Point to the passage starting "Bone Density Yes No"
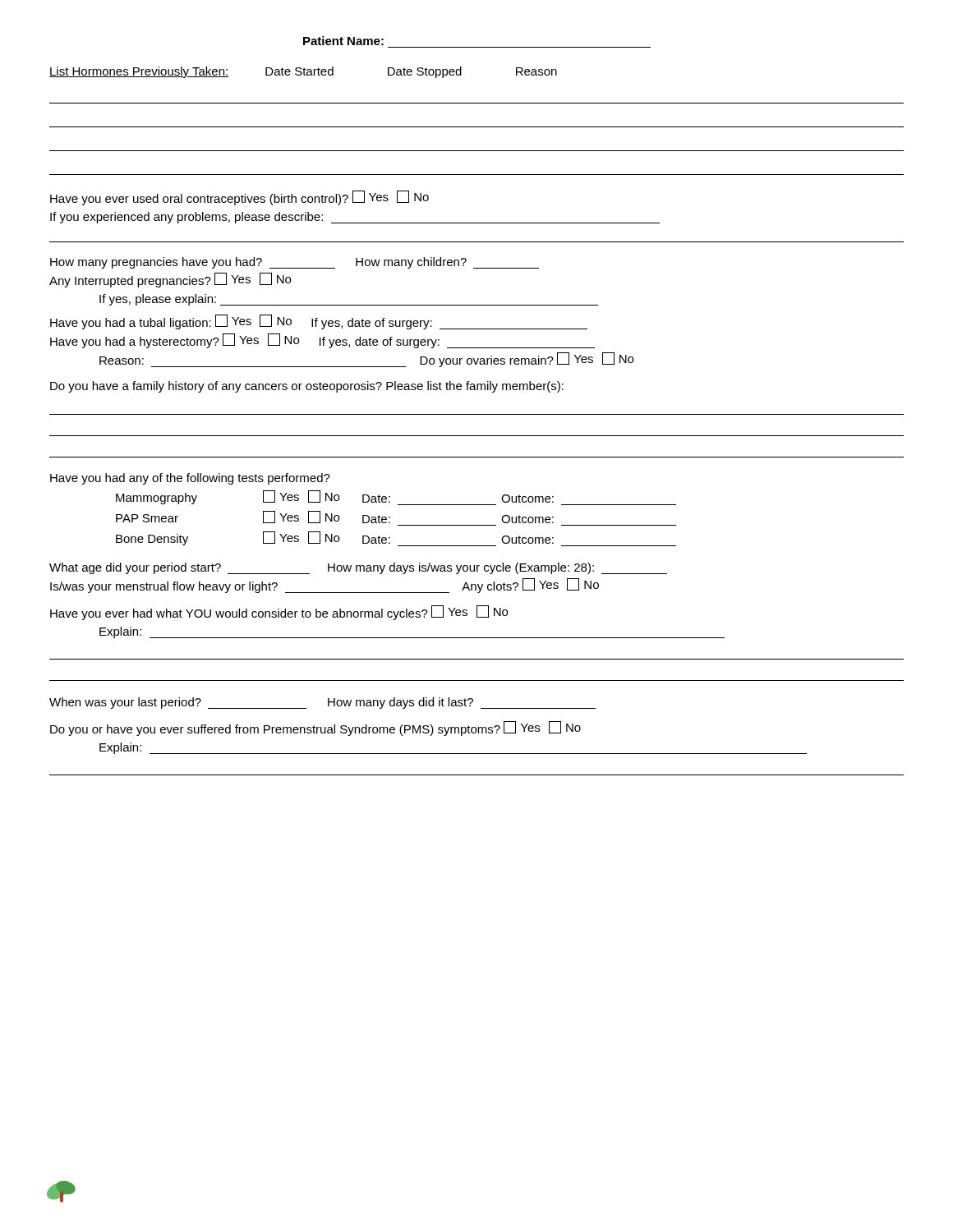Screen dimensions: 1232x953 (509, 538)
